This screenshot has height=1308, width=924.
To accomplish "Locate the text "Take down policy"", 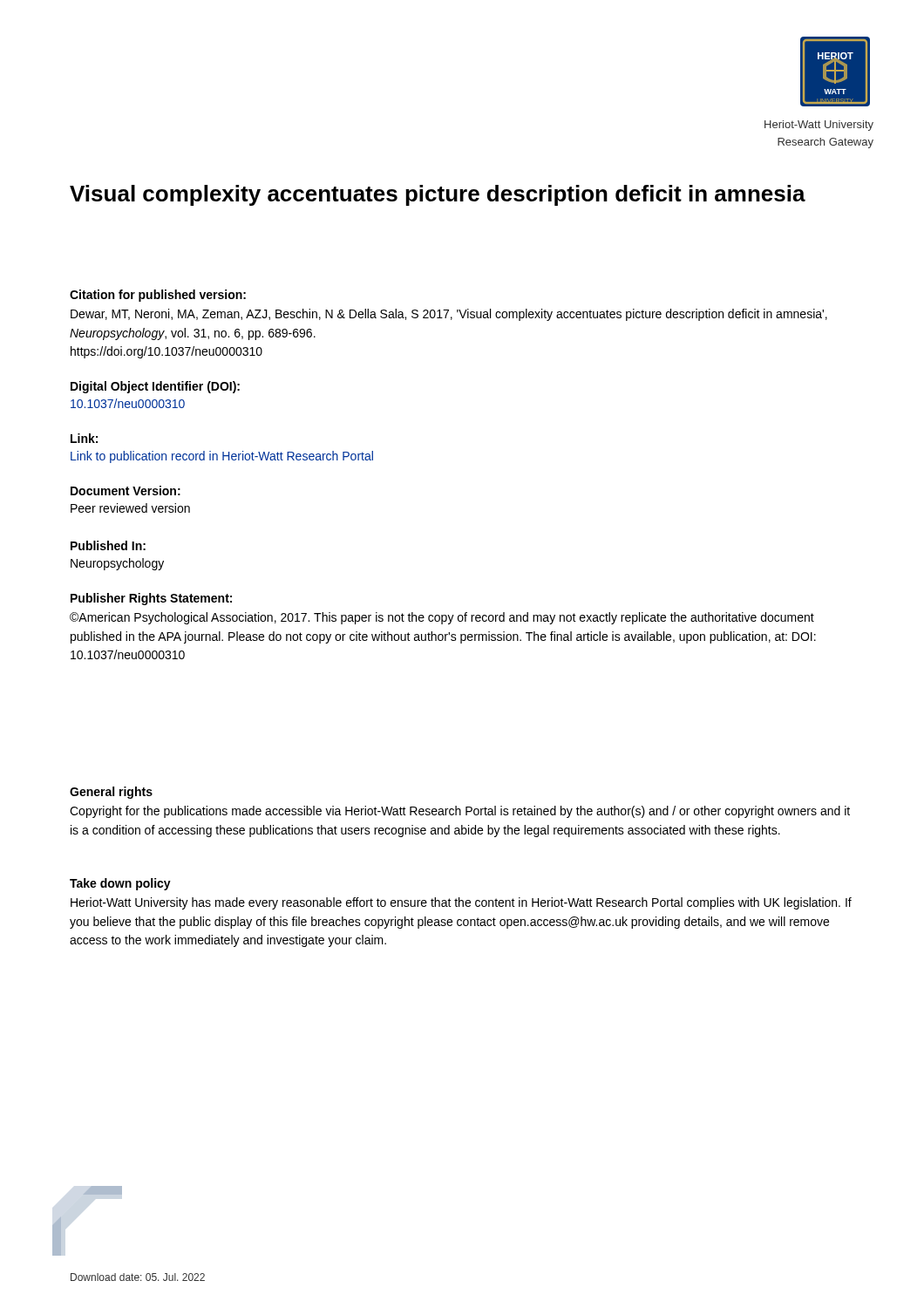I will pos(120,883).
